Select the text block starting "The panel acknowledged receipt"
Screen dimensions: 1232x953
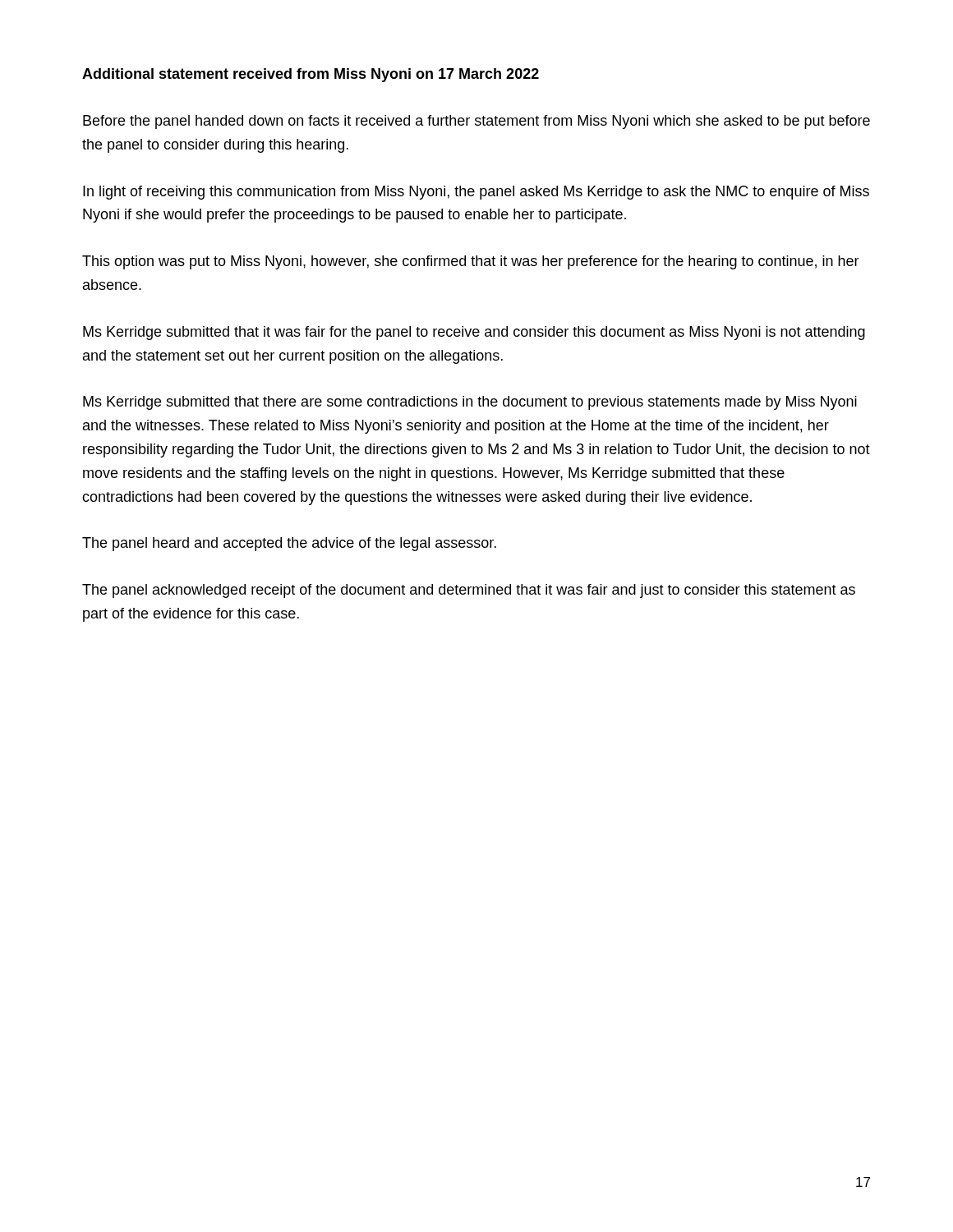click(469, 602)
